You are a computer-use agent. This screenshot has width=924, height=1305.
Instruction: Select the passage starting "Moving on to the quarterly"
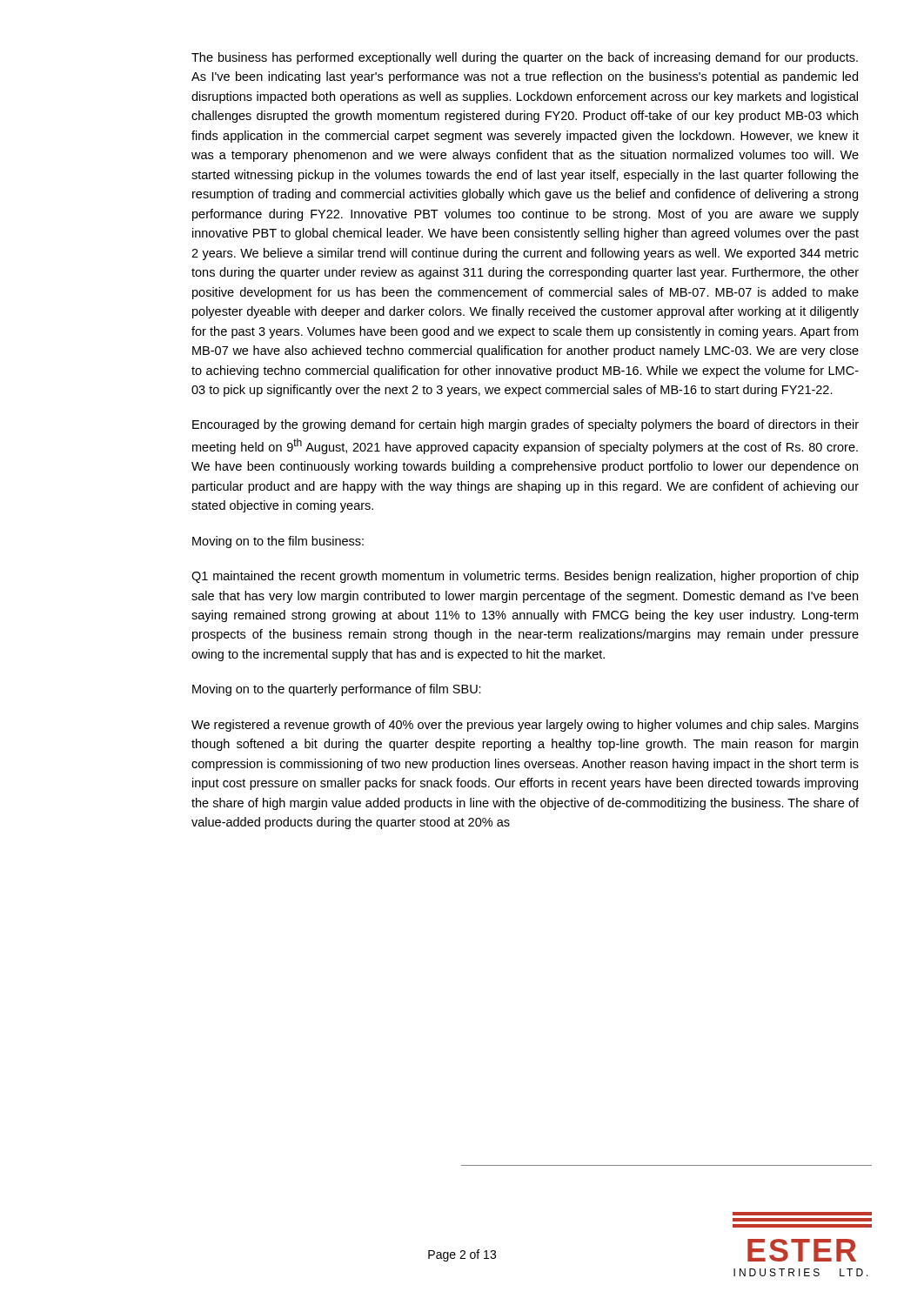coord(337,689)
